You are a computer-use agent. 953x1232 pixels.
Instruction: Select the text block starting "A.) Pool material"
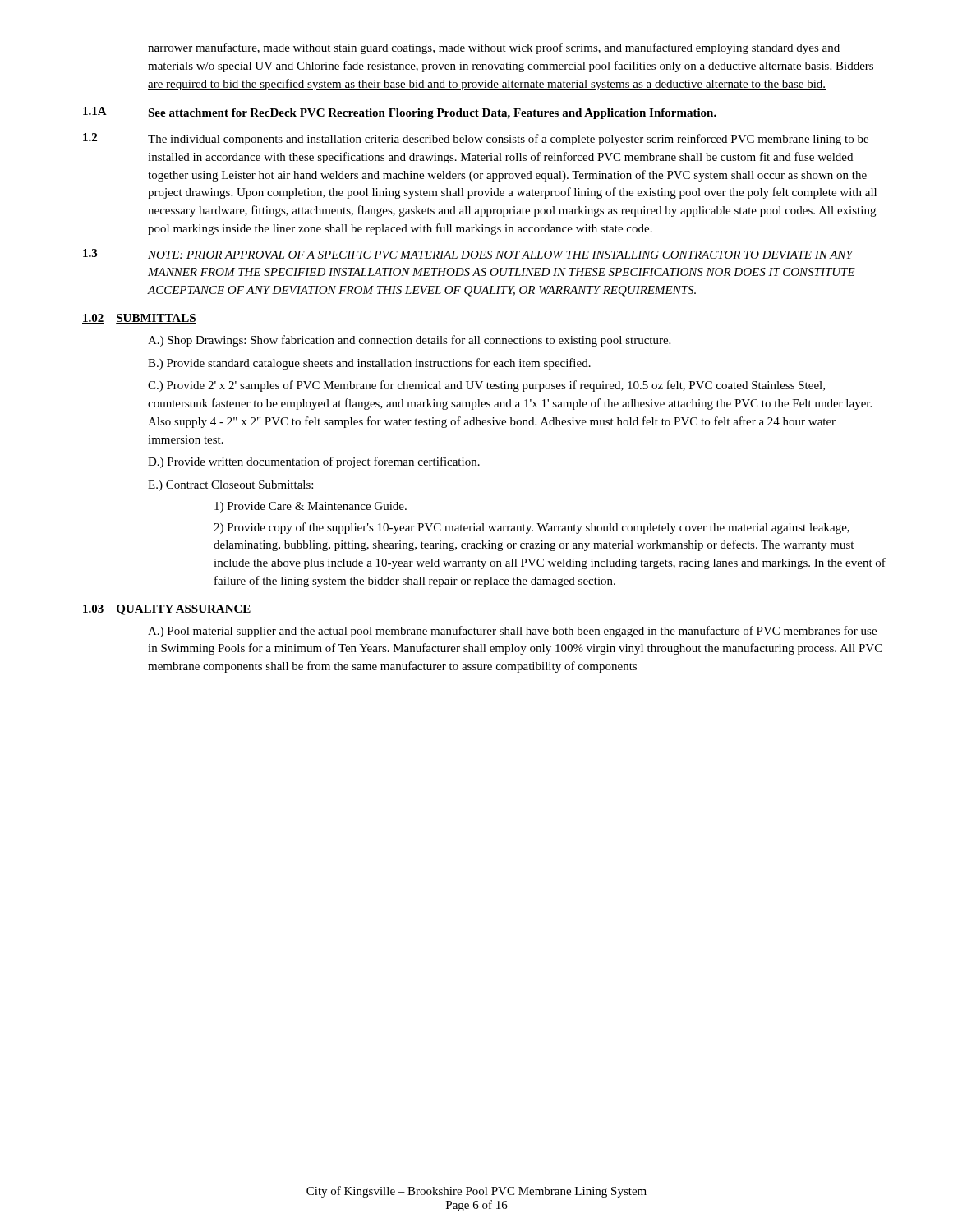pyautogui.click(x=515, y=648)
